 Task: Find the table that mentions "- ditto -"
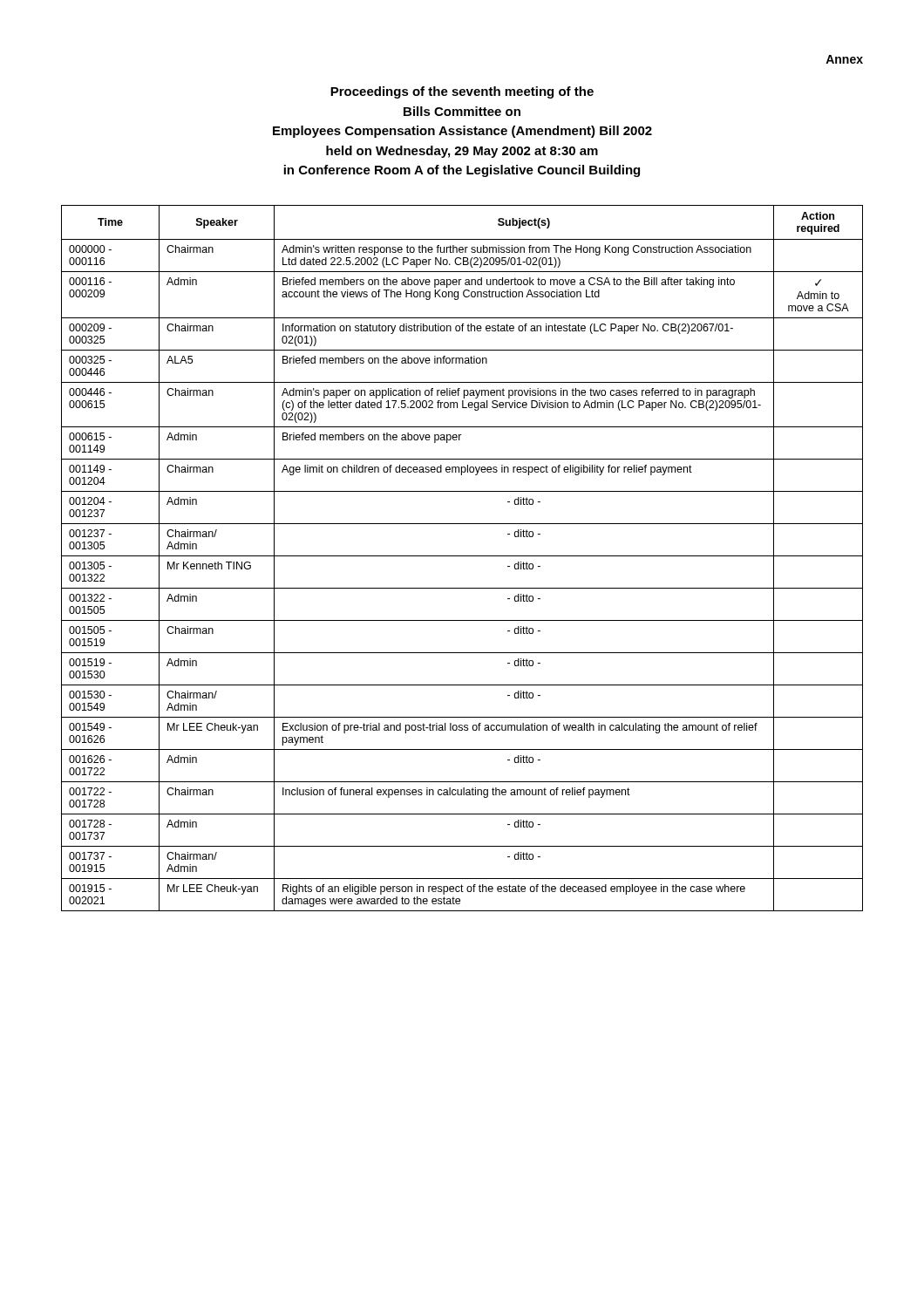coord(462,558)
